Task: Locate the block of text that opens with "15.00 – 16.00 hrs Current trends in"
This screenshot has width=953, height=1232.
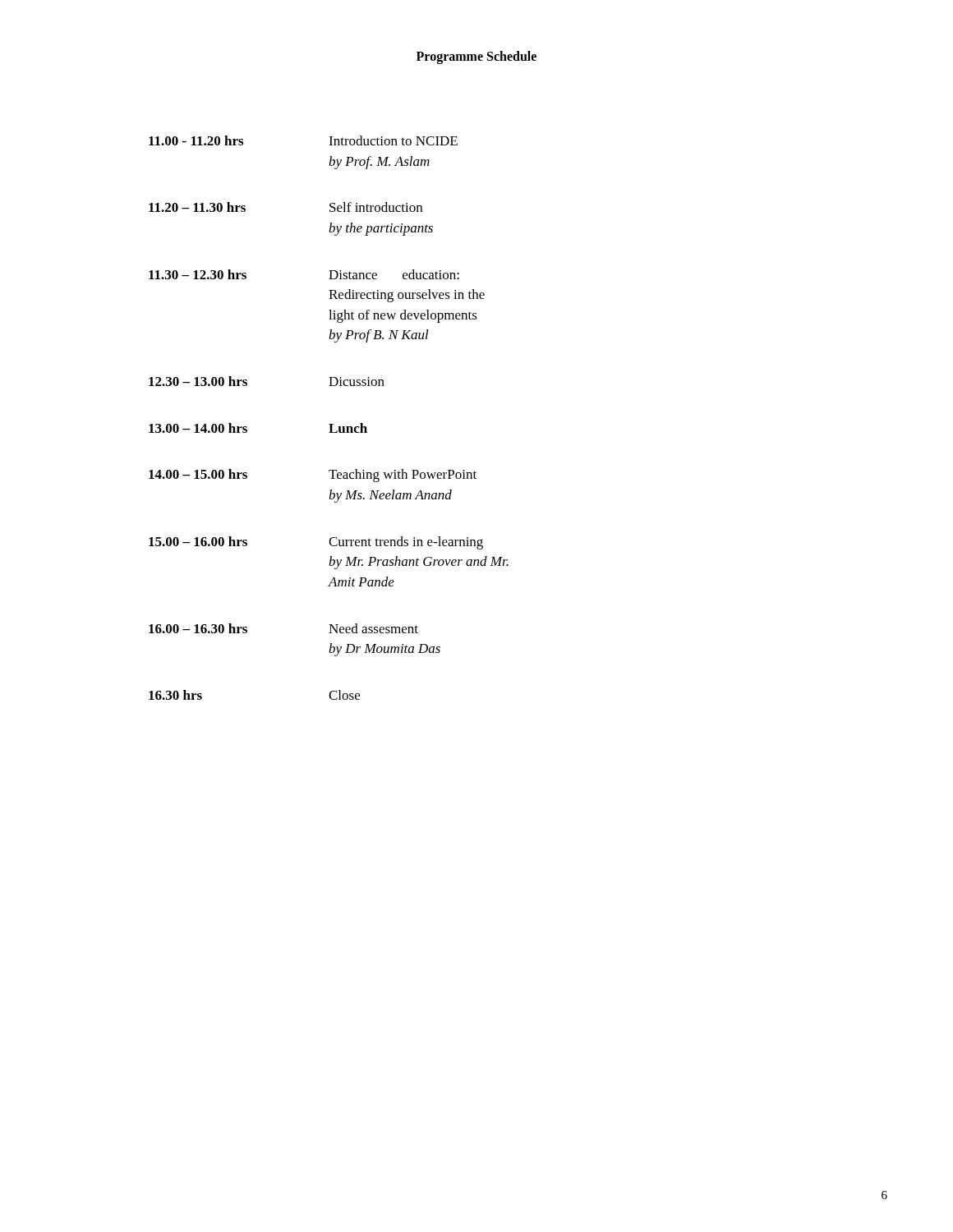Action: click(329, 562)
